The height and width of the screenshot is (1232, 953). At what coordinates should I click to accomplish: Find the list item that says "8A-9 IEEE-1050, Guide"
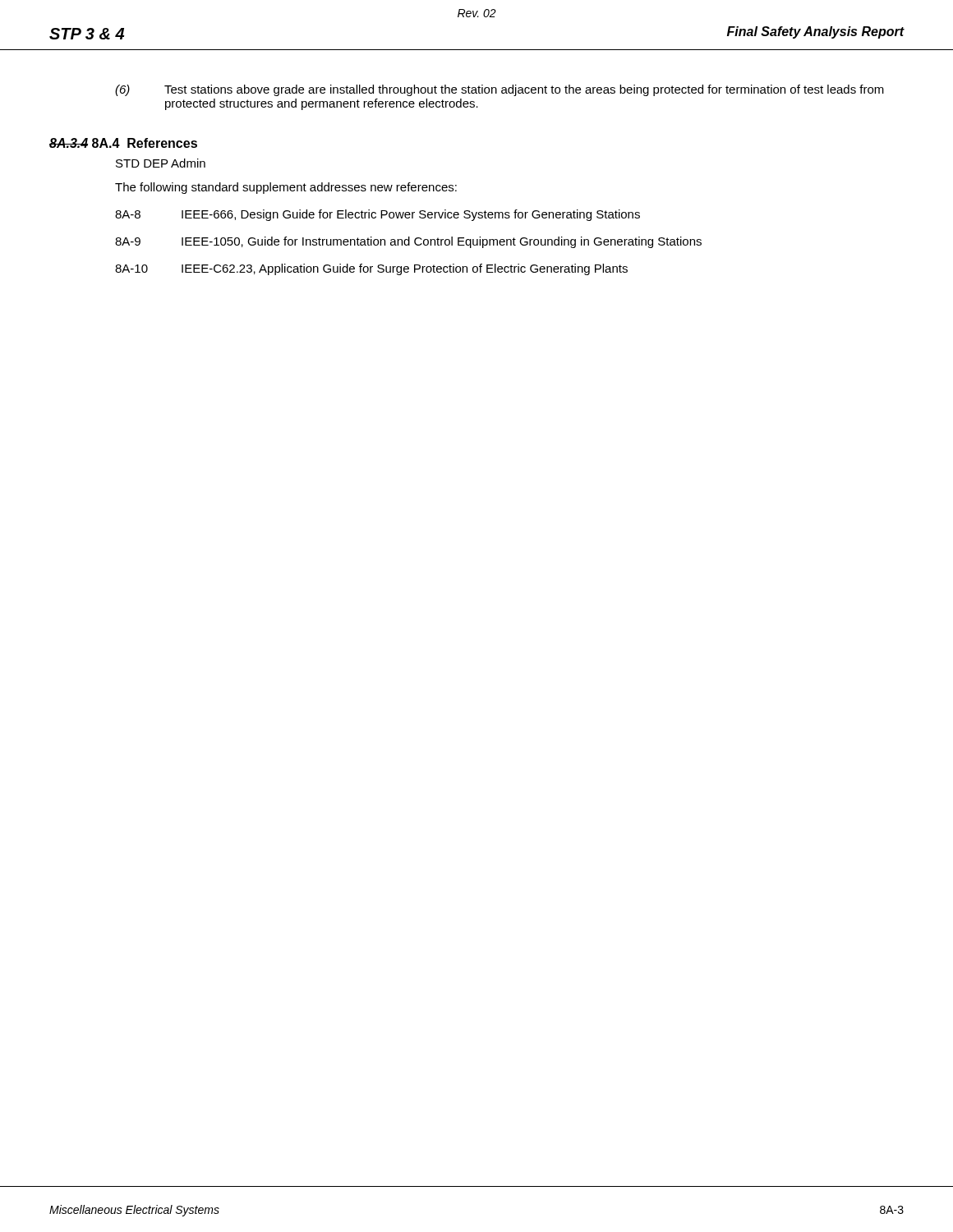point(509,241)
